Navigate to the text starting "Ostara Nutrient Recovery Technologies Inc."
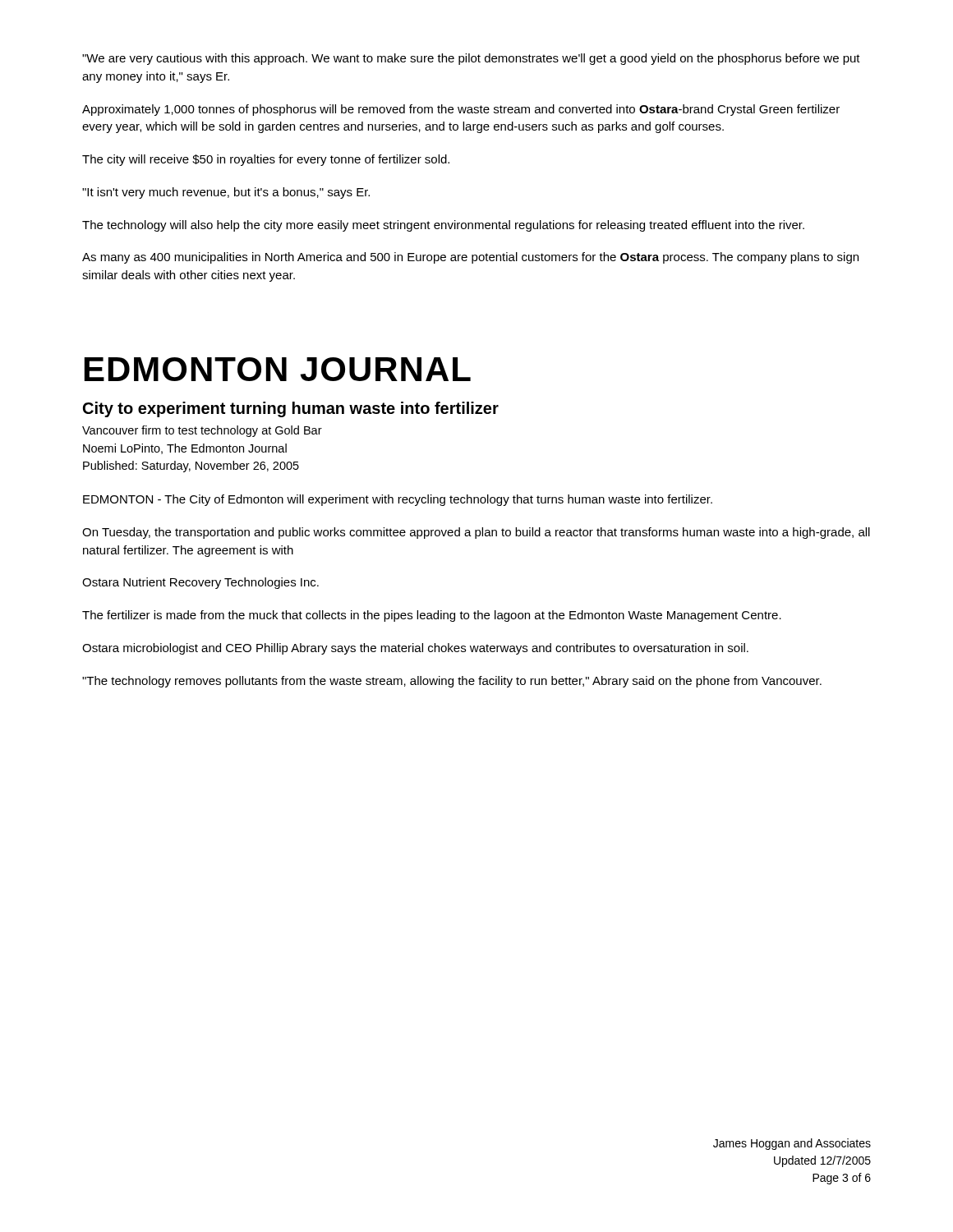This screenshot has height=1232, width=953. point(201,582)
